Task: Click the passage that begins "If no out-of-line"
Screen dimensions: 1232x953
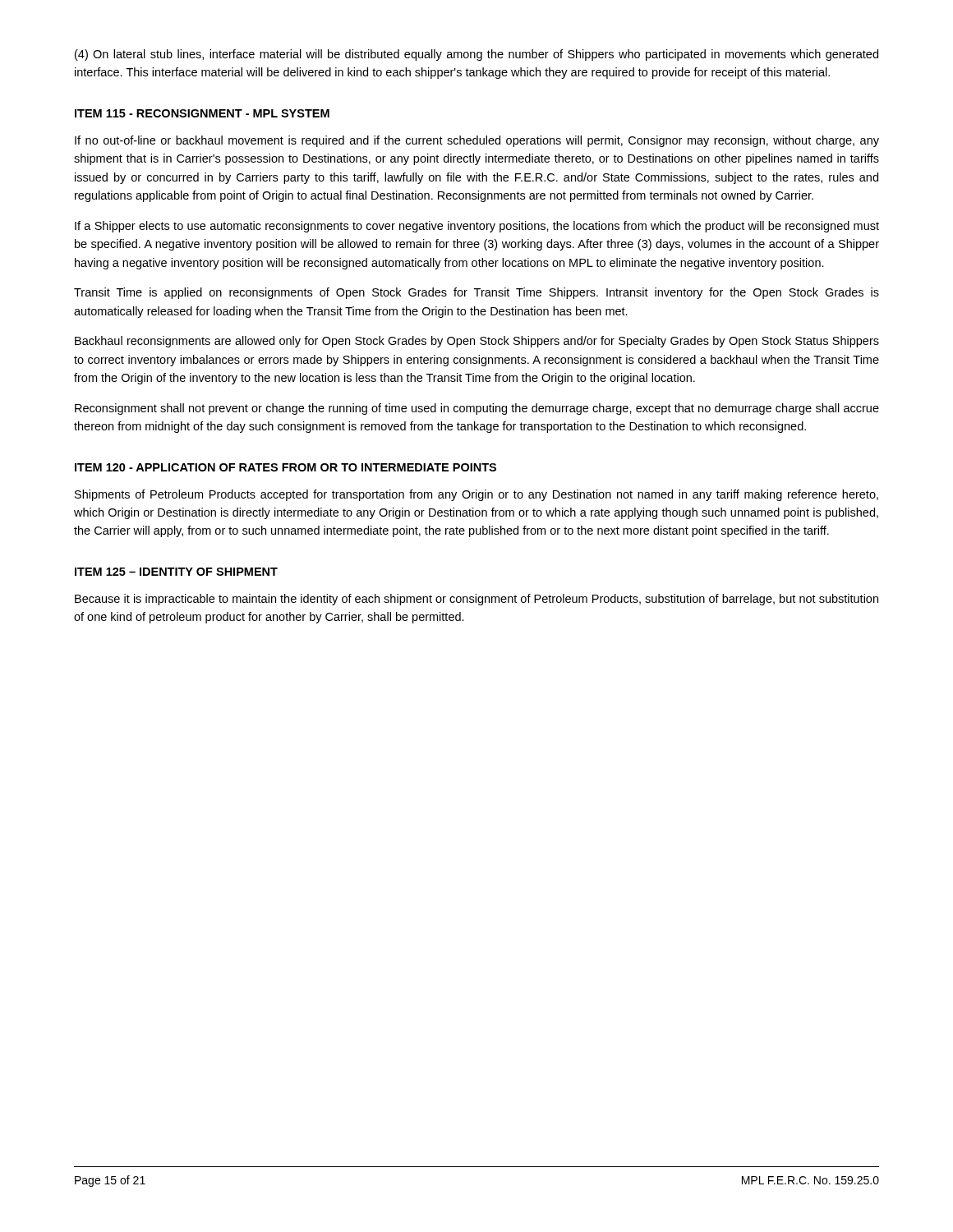Action: point(476,168)
